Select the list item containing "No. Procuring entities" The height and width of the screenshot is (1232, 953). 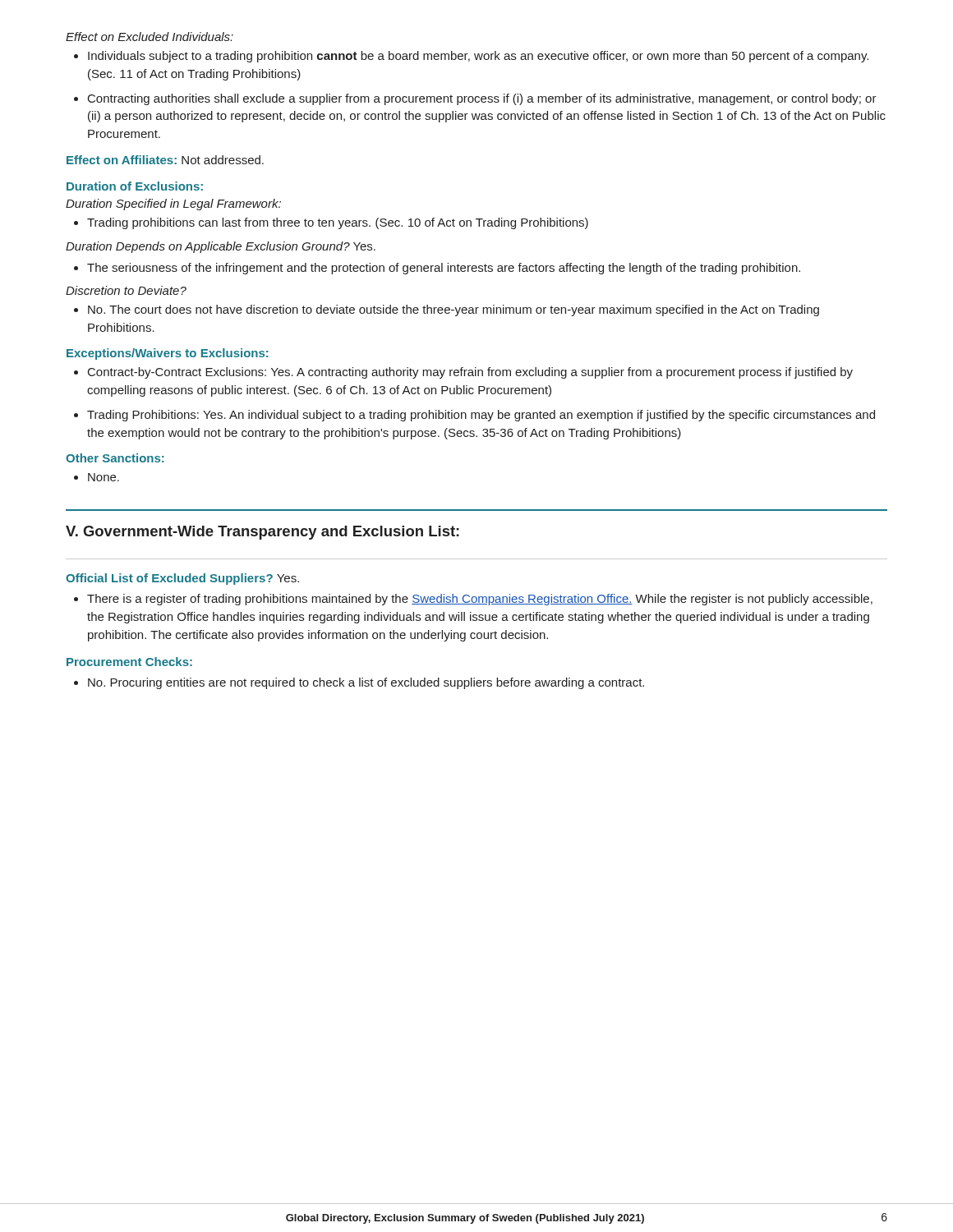476,683
